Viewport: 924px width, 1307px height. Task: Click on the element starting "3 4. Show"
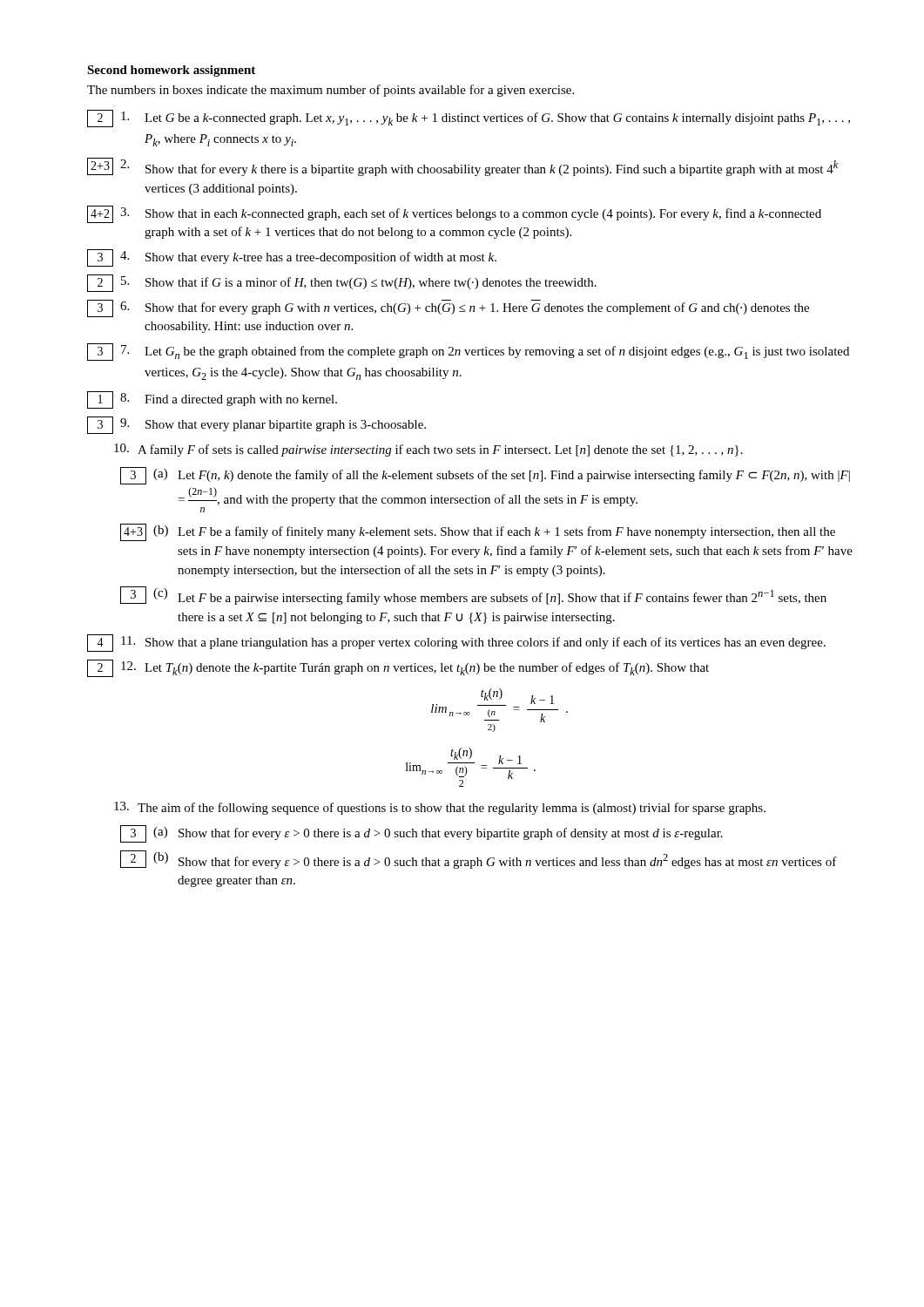[x=471, y=258]
